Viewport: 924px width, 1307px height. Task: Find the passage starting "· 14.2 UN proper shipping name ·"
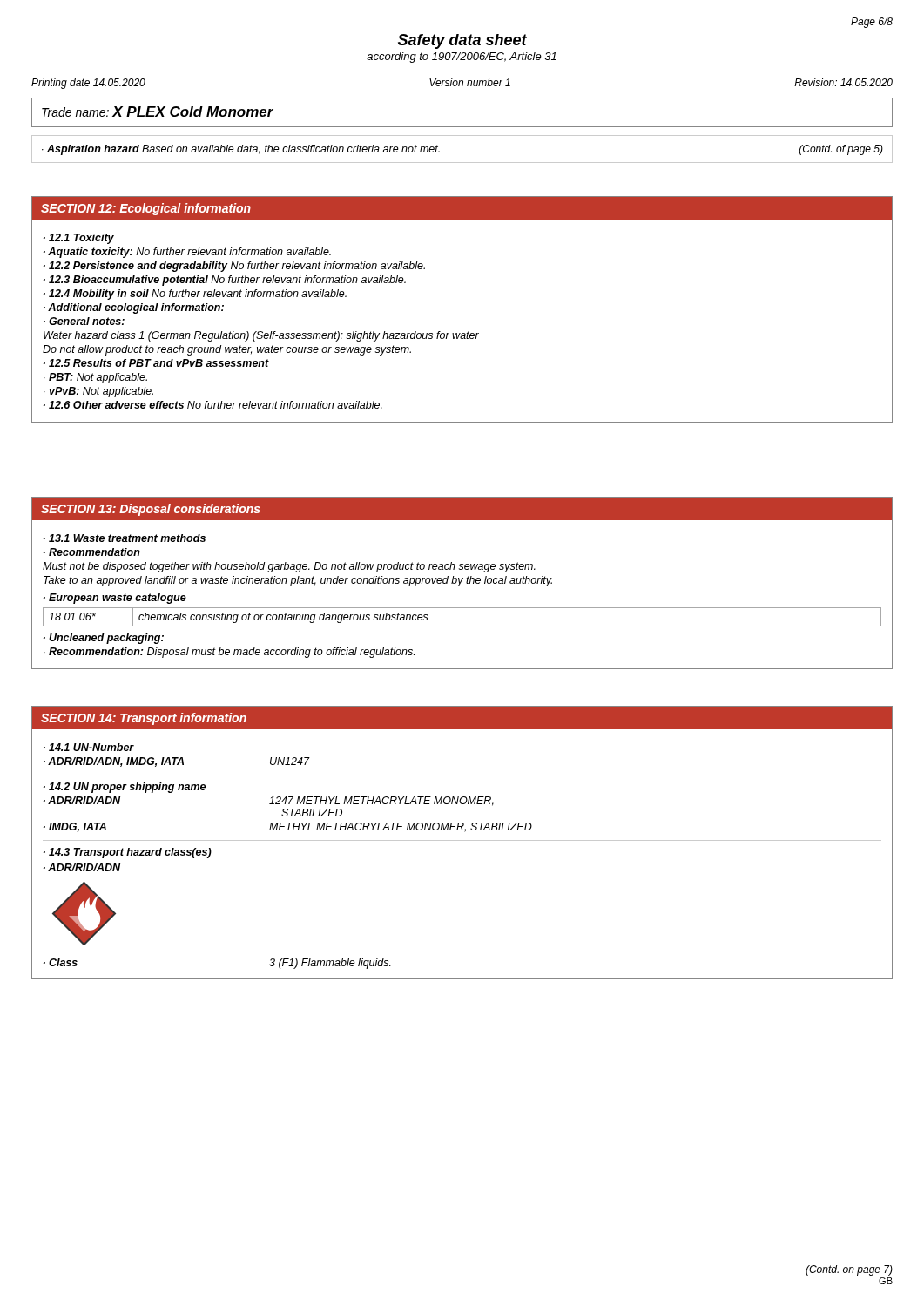point(462,807)
